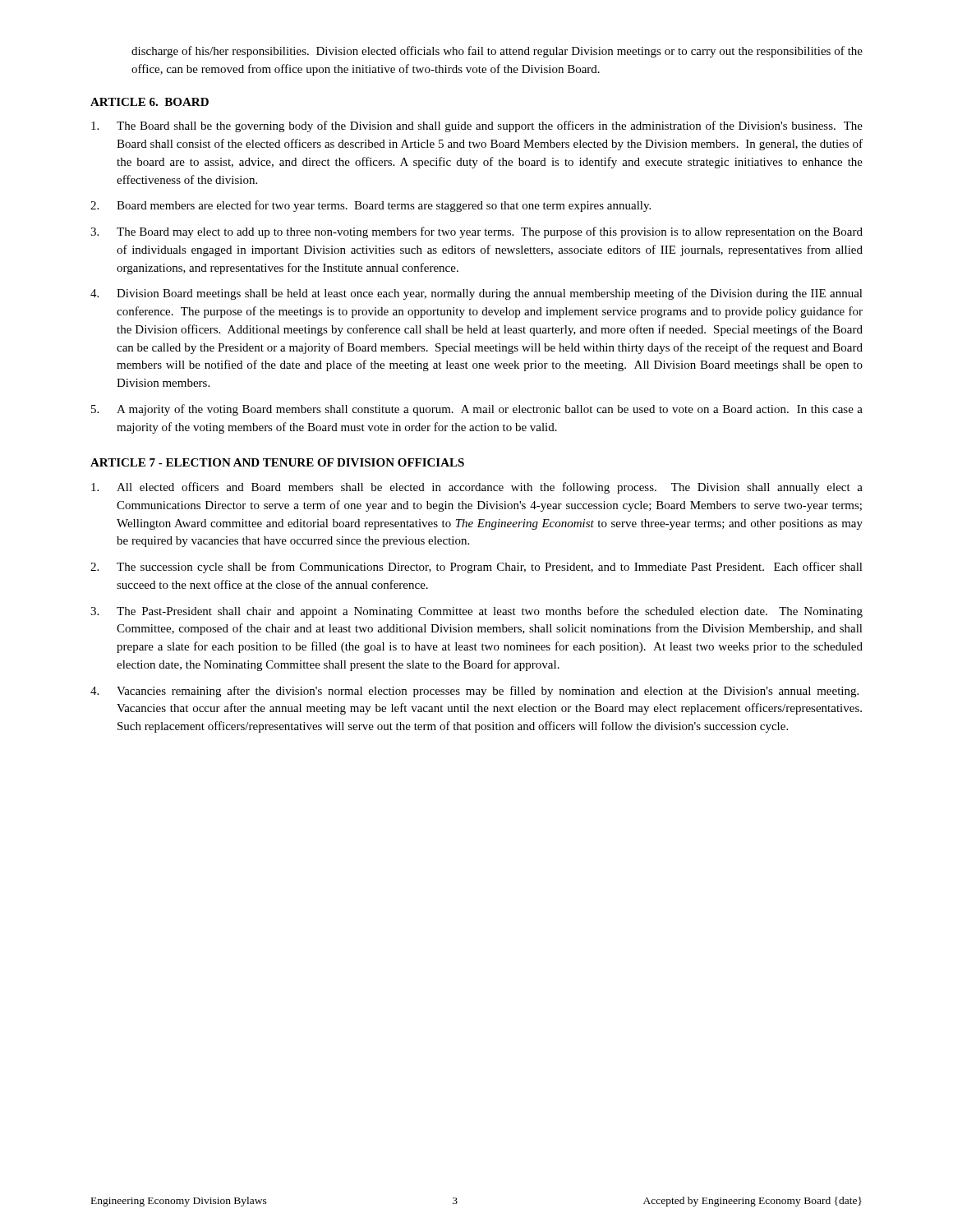Select the region starting "3. The Board"
This screenshot has width=953, height=1232.
point(476,250)
